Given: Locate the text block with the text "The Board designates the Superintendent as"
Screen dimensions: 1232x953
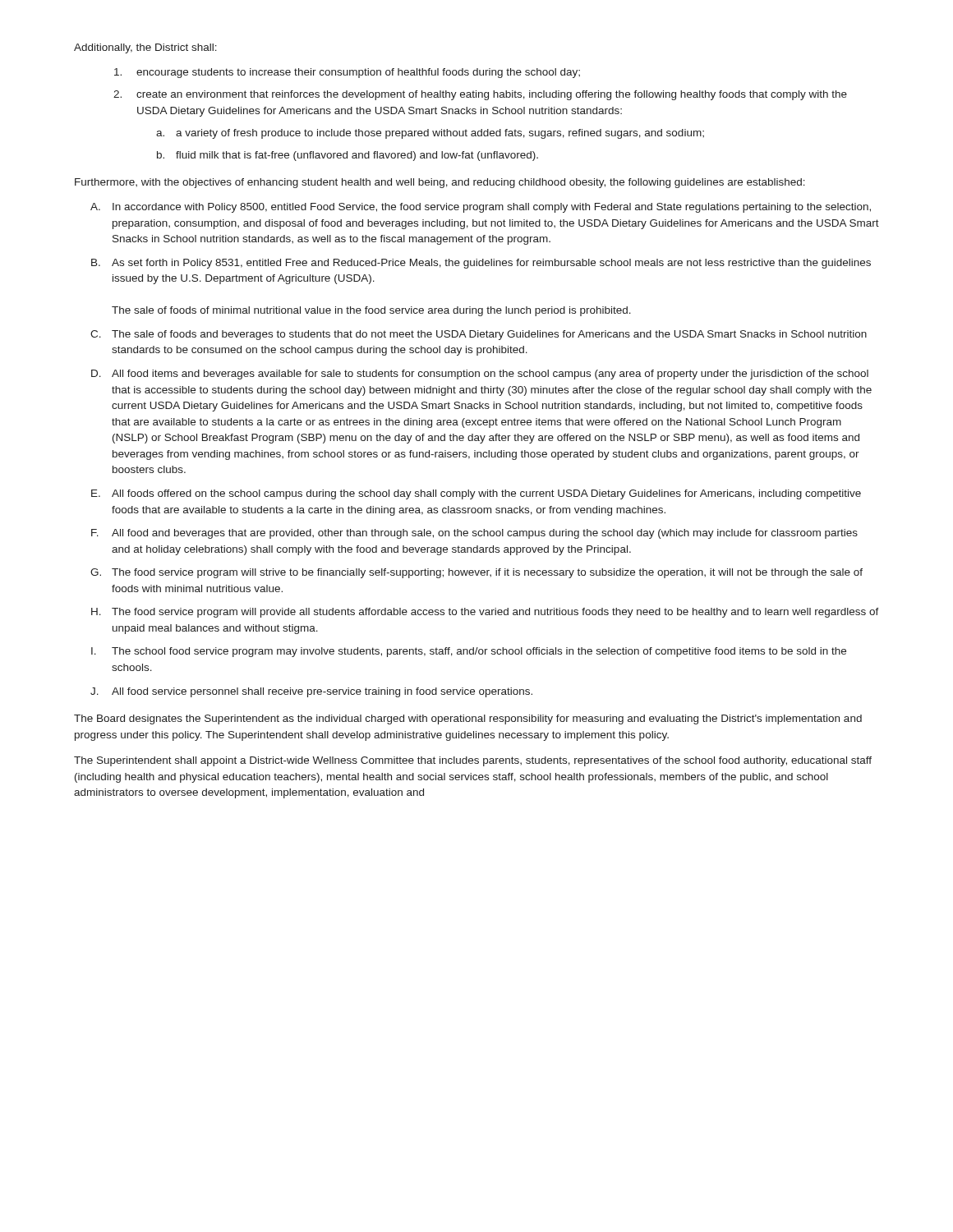Looking at the screenshot, I should click(468, 726).
